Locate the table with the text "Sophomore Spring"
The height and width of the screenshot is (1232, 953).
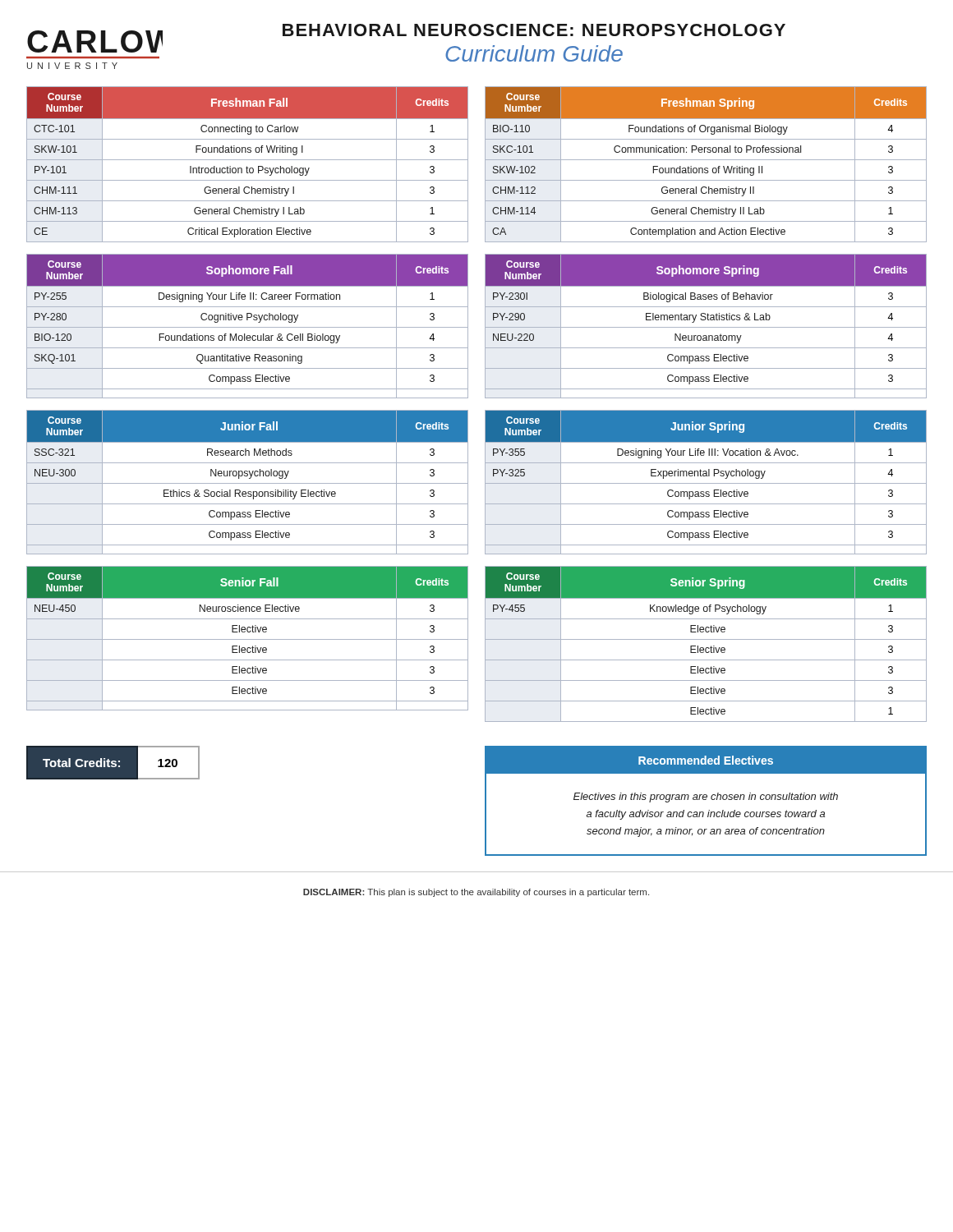706,326
